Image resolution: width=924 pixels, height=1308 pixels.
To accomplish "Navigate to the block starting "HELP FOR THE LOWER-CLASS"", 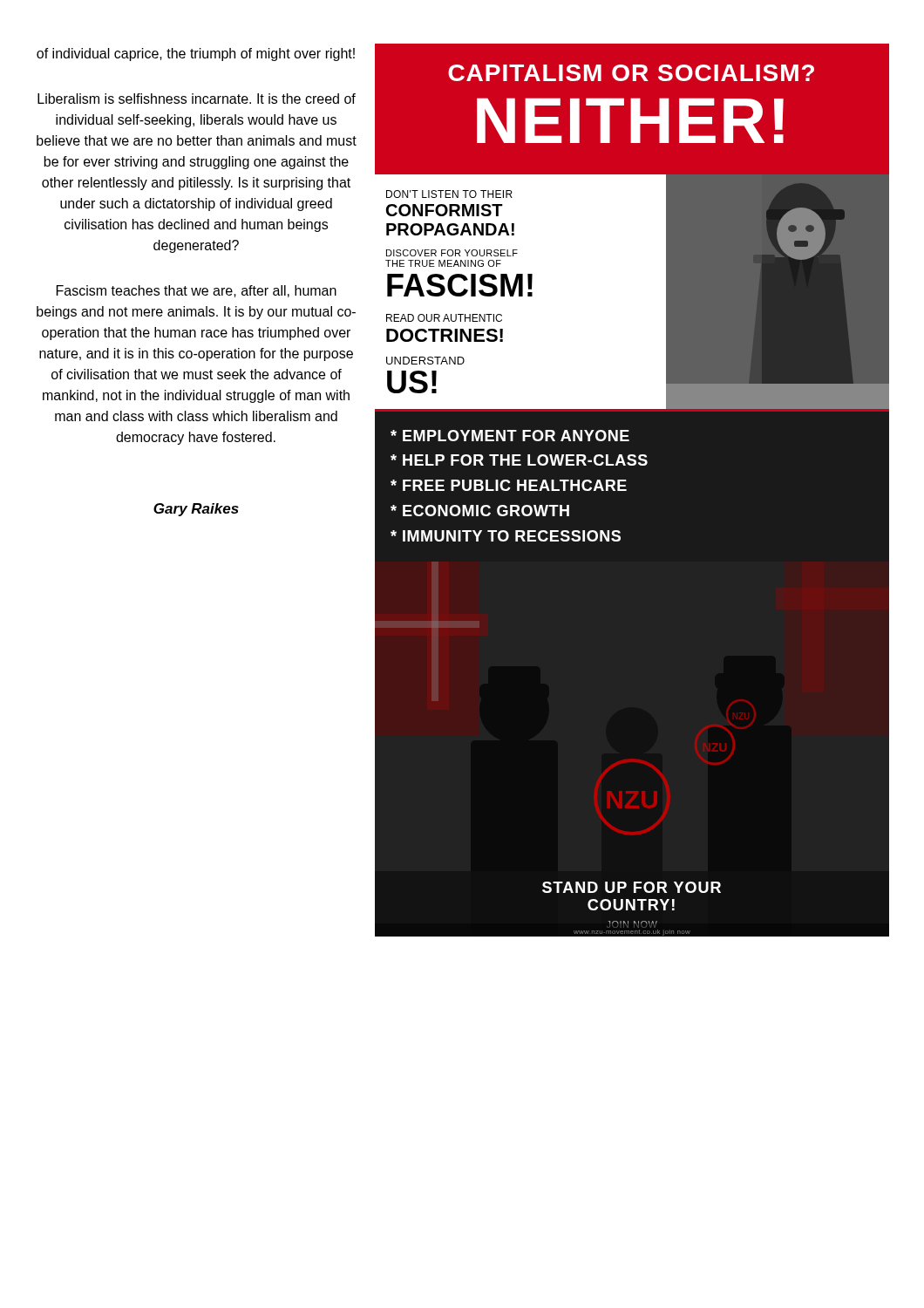I will pyautogui.click(x=632, y=461).
